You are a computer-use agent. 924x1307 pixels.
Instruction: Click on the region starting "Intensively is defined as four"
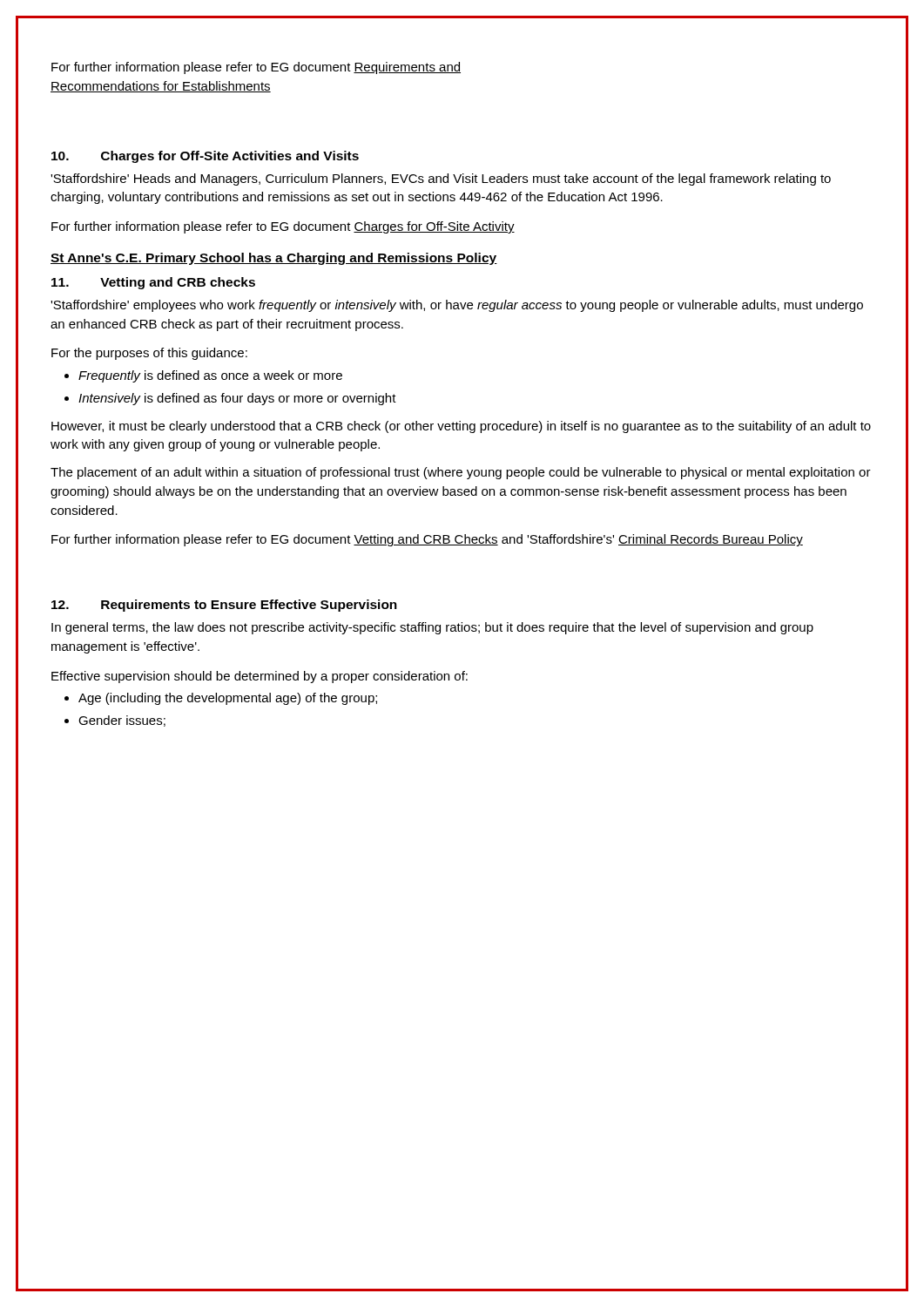pyautogui.click(x=237, y=398)
